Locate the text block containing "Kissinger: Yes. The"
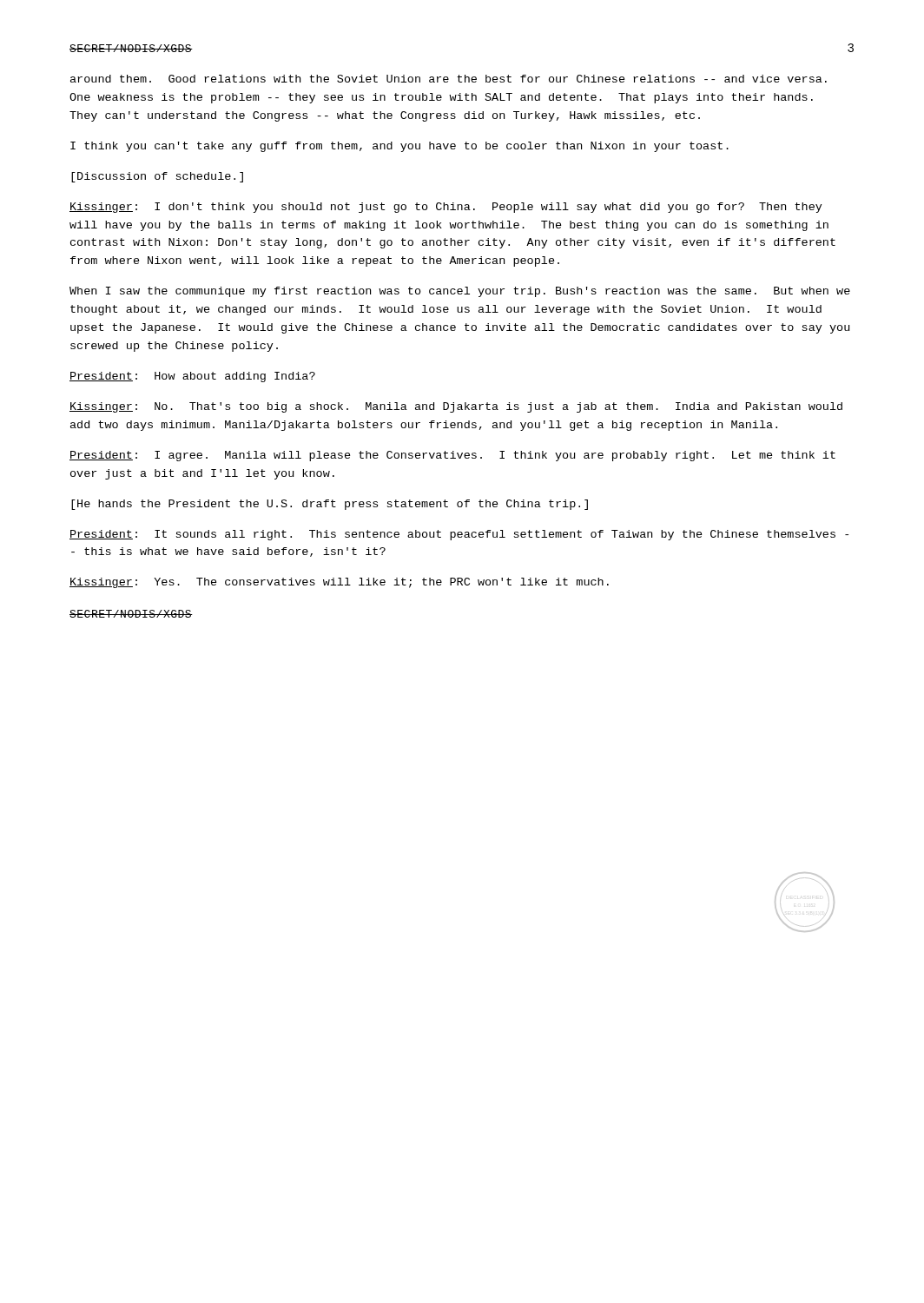 (340, 583)
